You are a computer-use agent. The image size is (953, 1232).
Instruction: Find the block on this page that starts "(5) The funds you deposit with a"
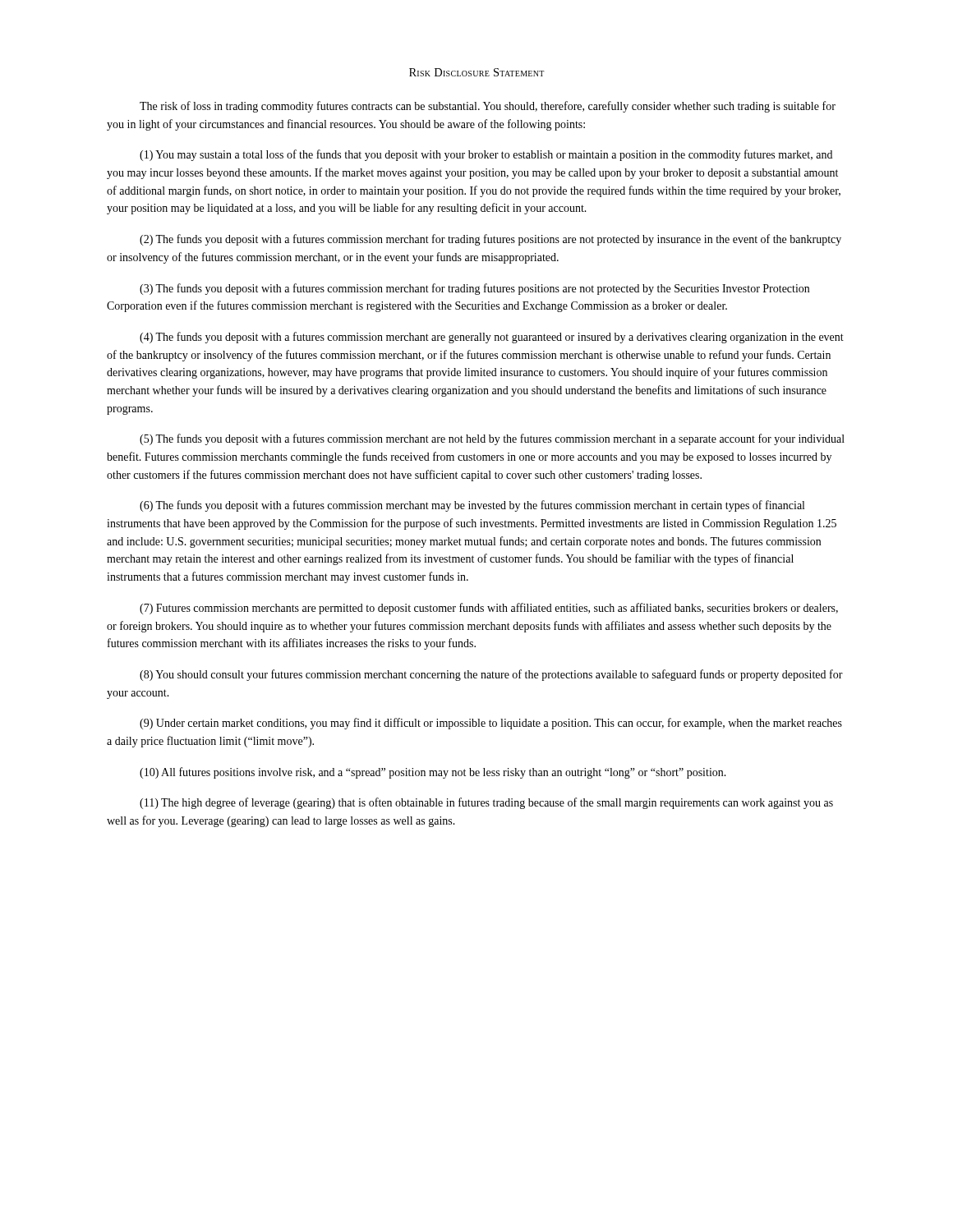(476, 457)
